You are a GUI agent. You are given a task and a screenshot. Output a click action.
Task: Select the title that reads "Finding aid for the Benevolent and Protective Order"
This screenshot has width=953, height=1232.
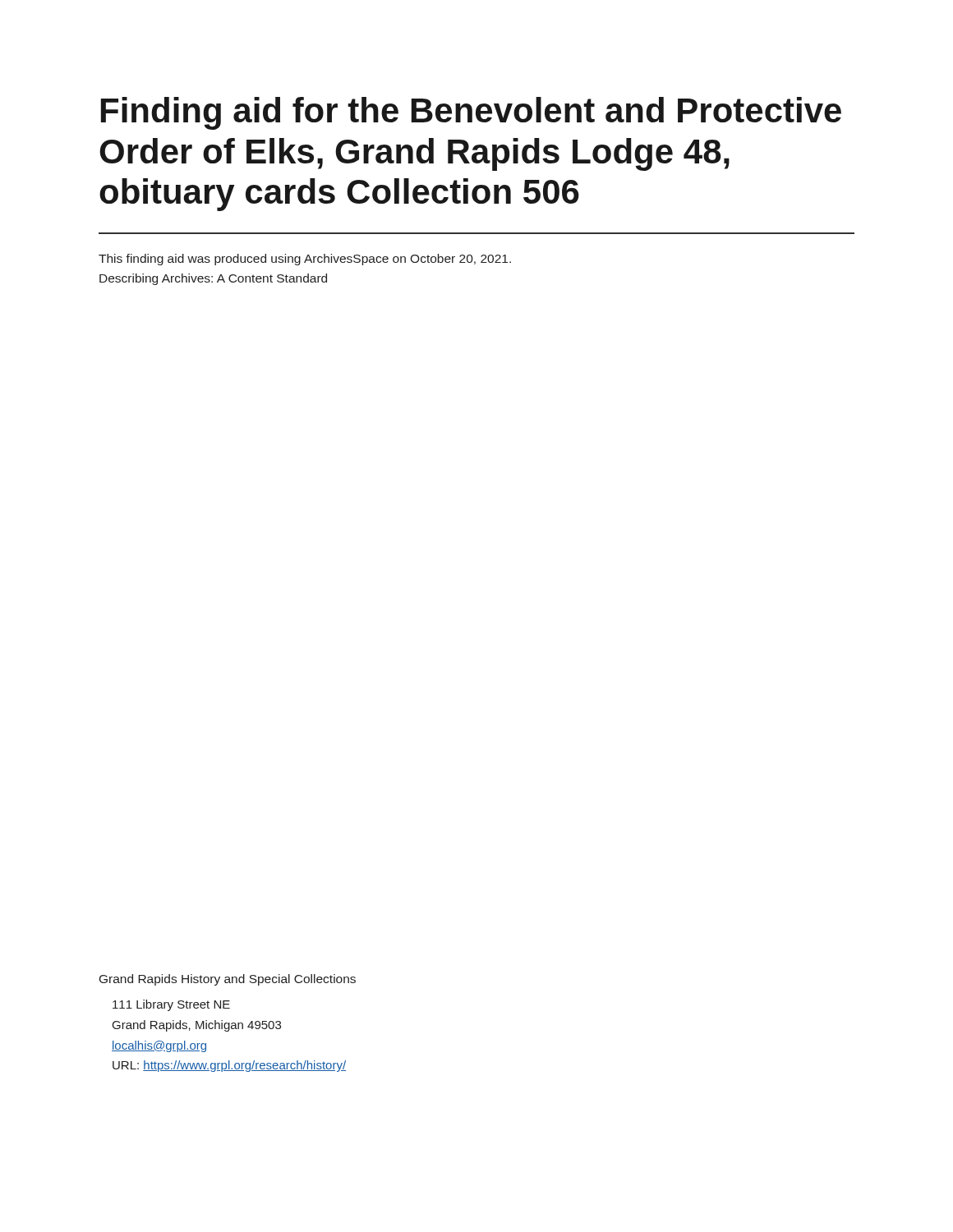pyautogui.click(x=470, y=151)
